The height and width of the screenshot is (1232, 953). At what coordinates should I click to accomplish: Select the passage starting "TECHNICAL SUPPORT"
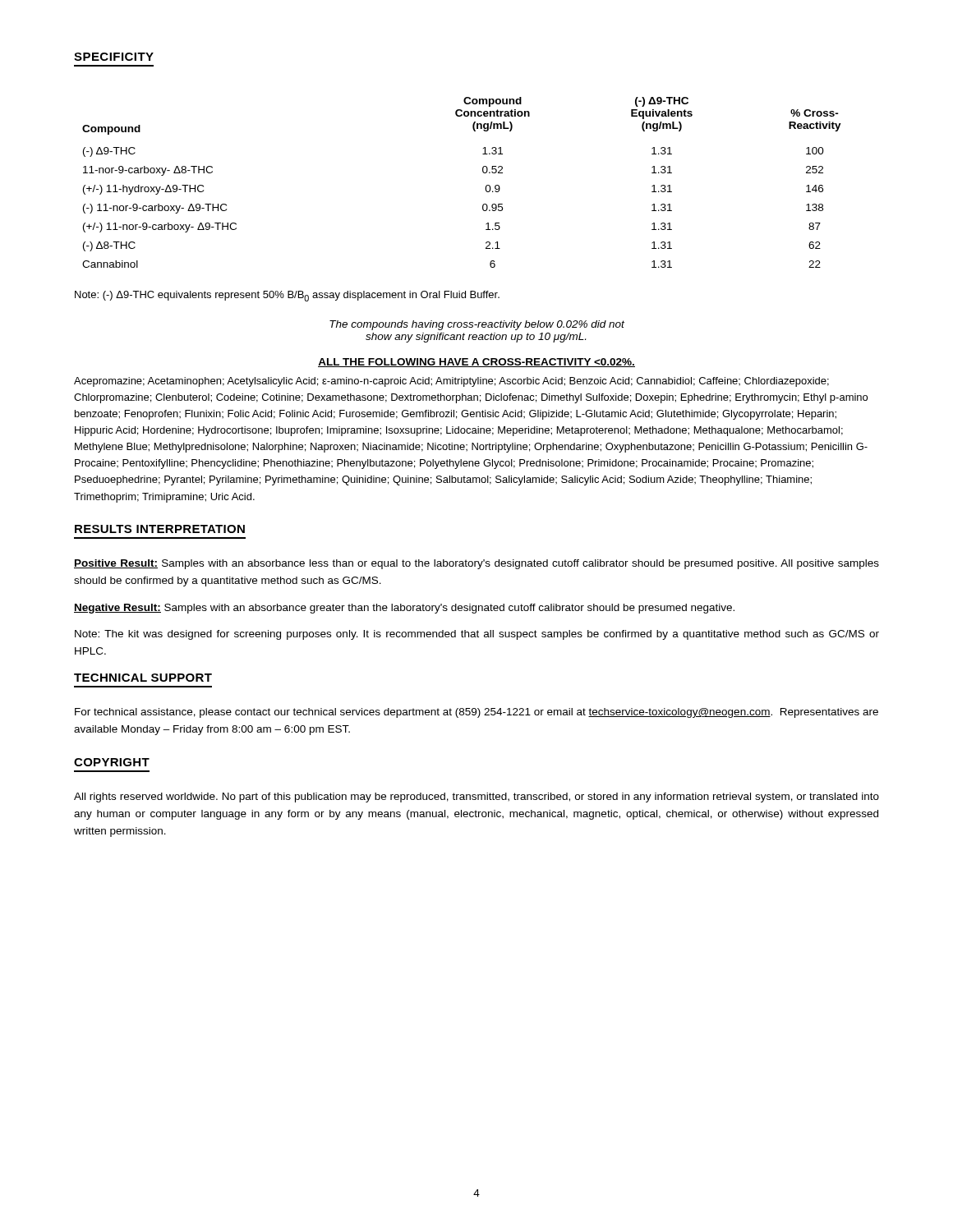click(143, 679)
